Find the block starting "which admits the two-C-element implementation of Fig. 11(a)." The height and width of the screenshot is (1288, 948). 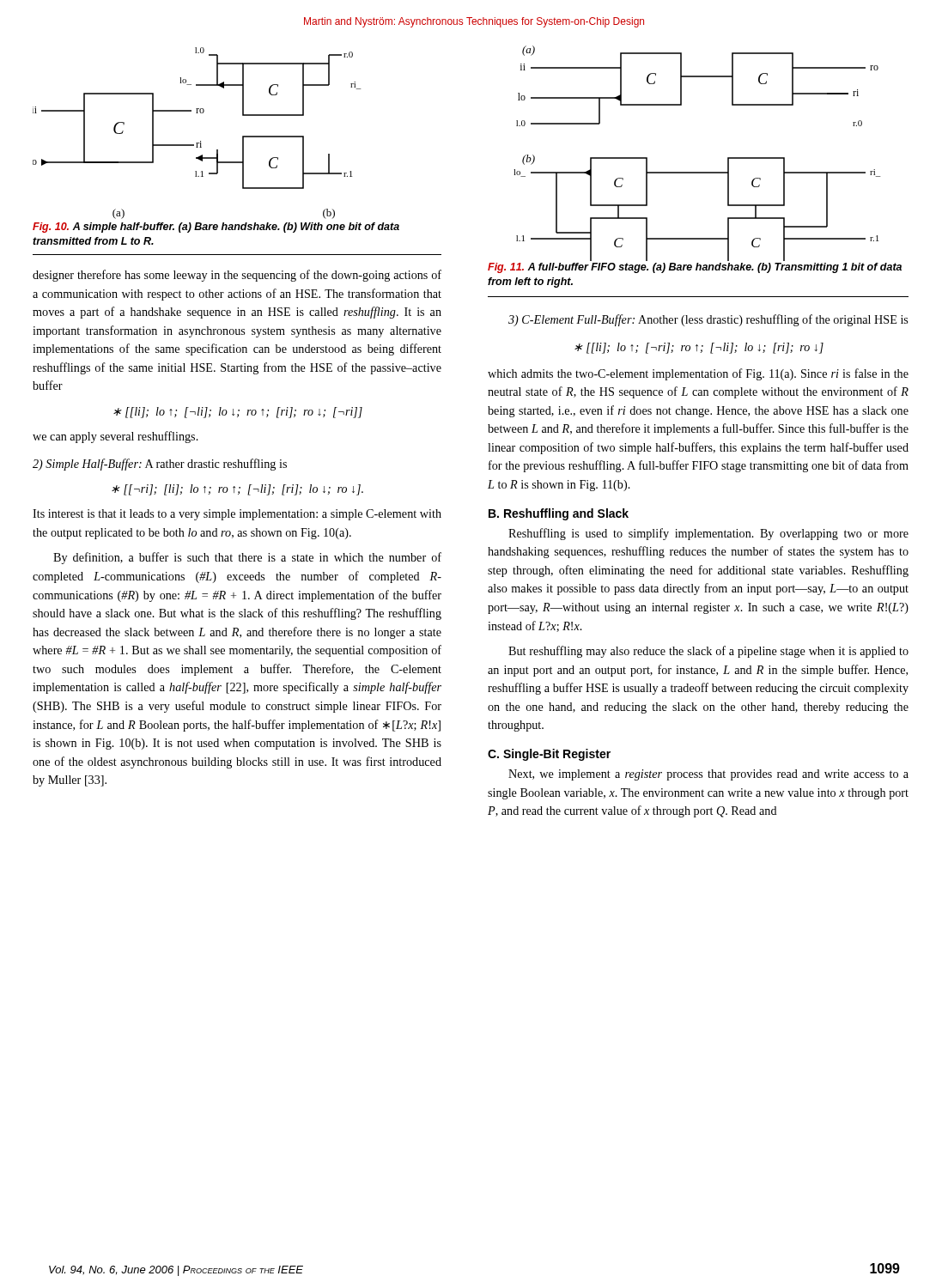(698, 429)
